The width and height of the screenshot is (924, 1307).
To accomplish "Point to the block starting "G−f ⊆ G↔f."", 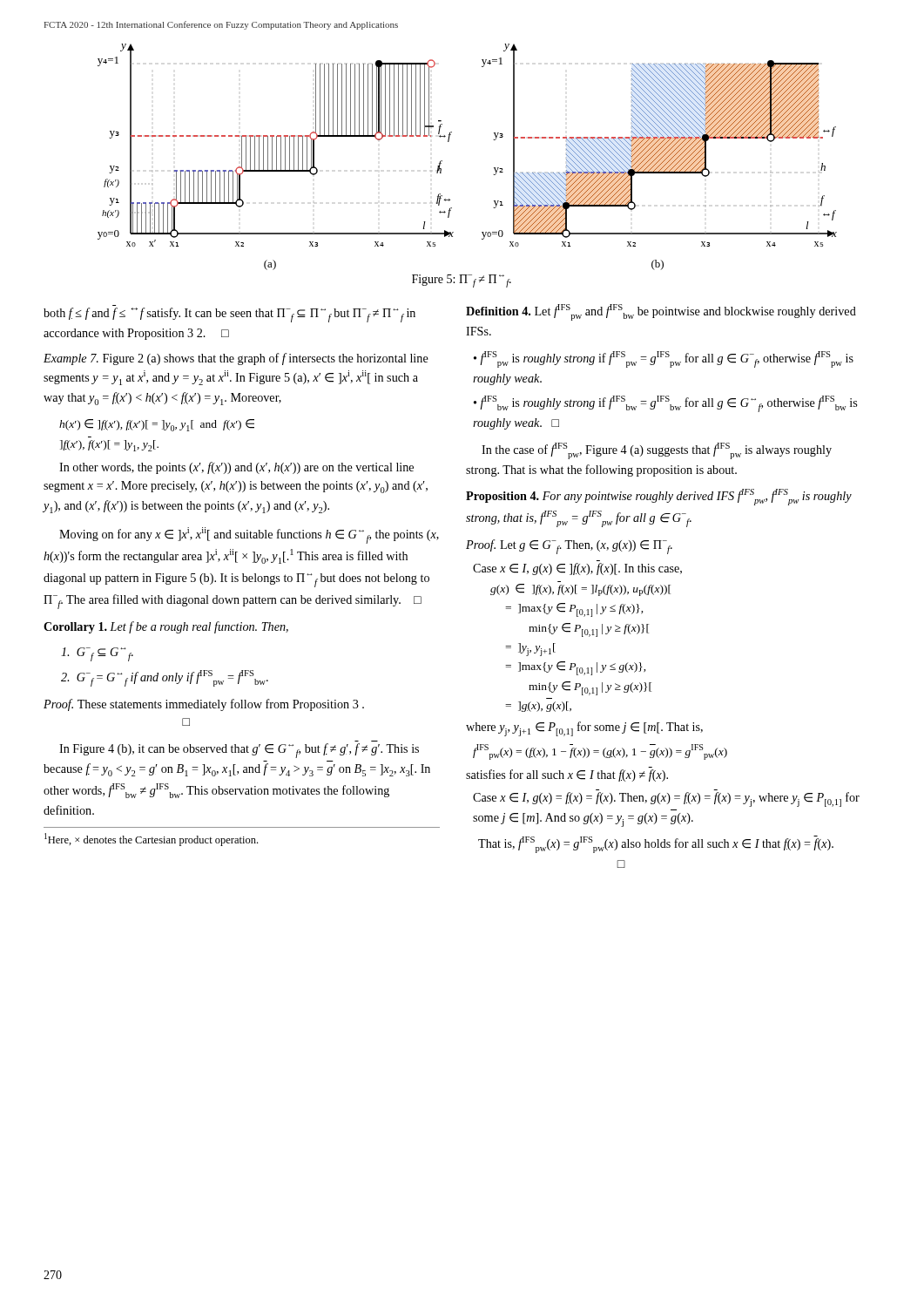I will 97,652.
